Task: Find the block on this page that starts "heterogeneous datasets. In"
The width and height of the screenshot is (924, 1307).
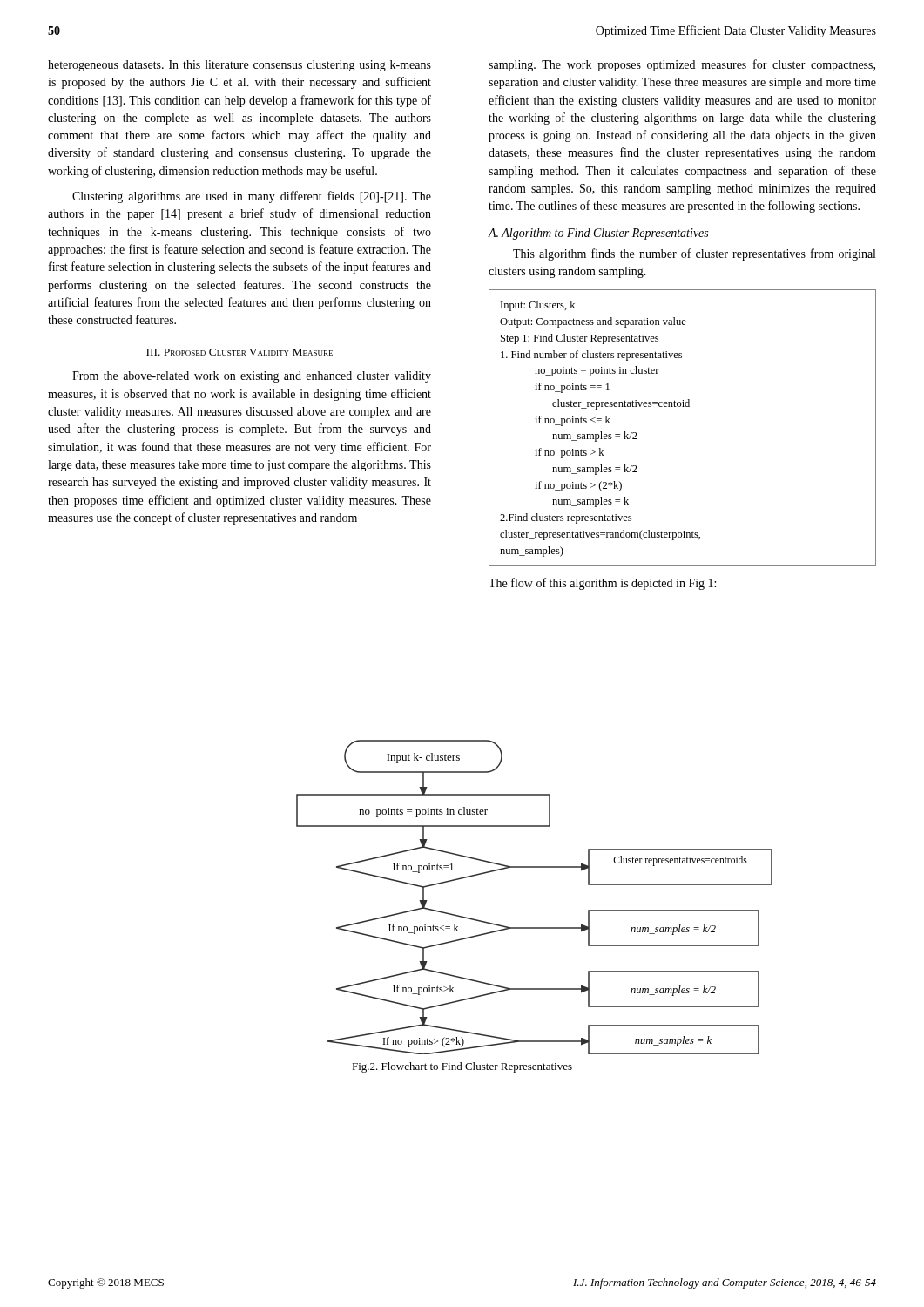Action: 239,119
